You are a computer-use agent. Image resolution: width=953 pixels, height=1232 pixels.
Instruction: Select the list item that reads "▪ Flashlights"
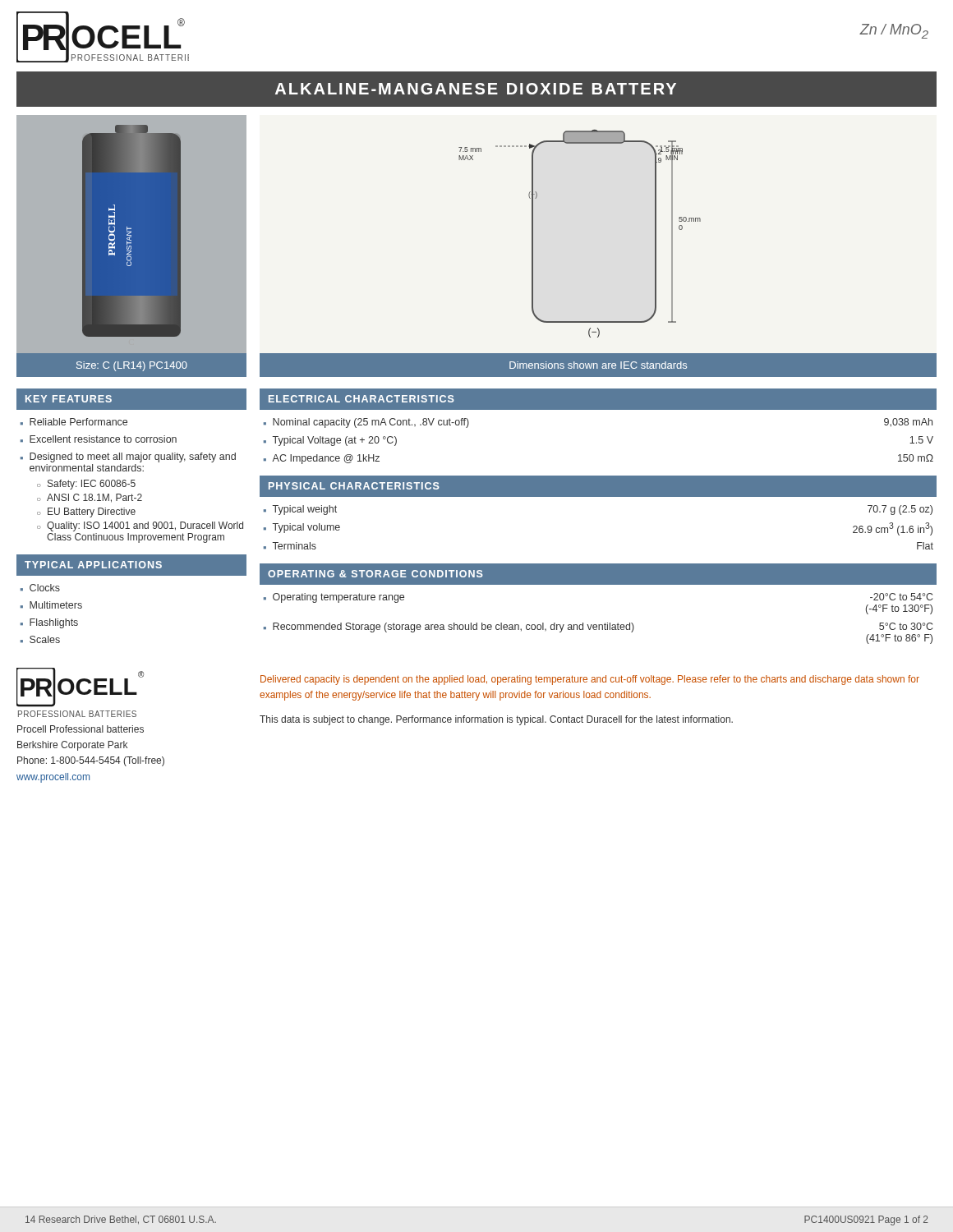pyautogui.click(x=49, y=623)
